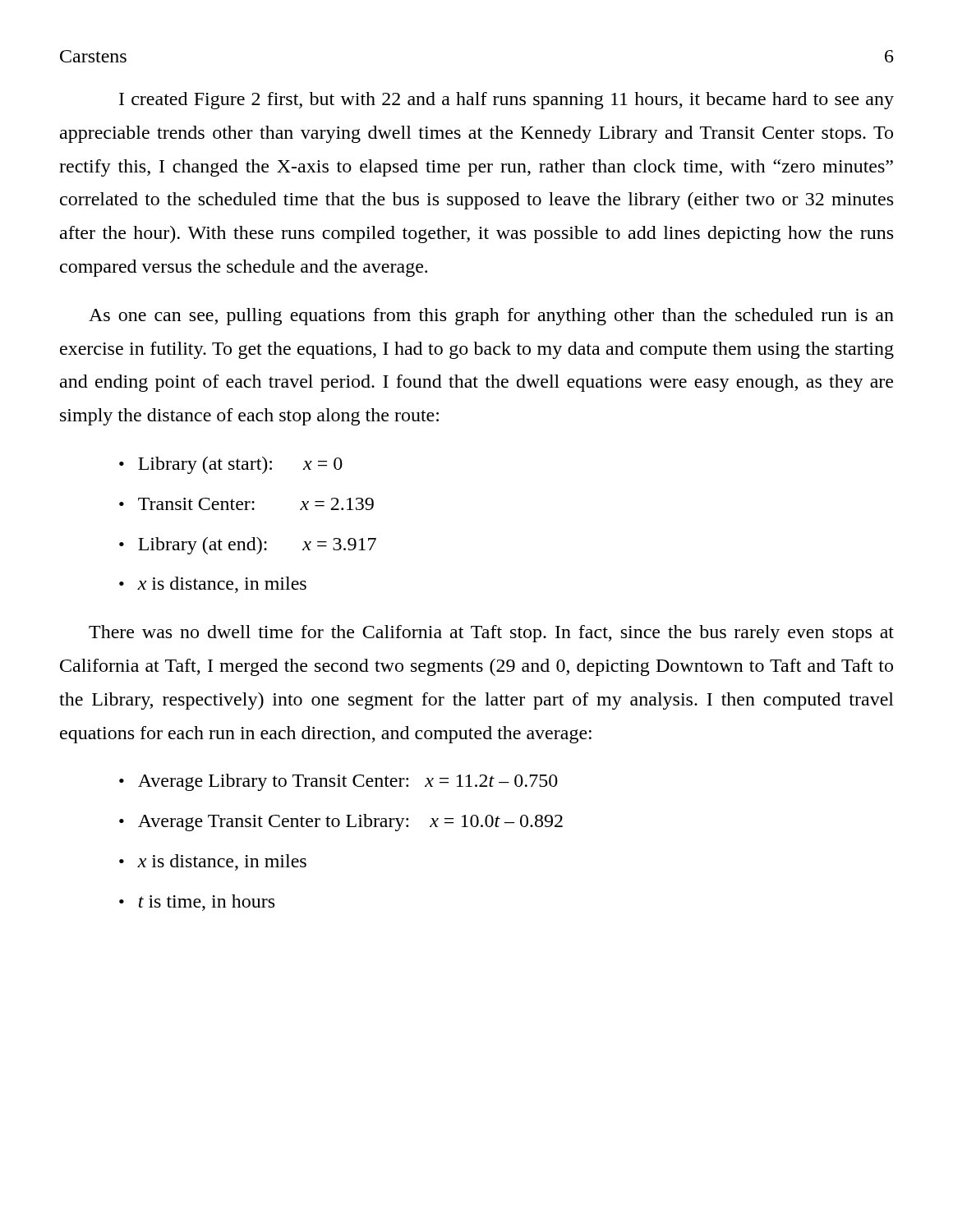Locate the text block that reads "There was no dwell"

[476, 682]
